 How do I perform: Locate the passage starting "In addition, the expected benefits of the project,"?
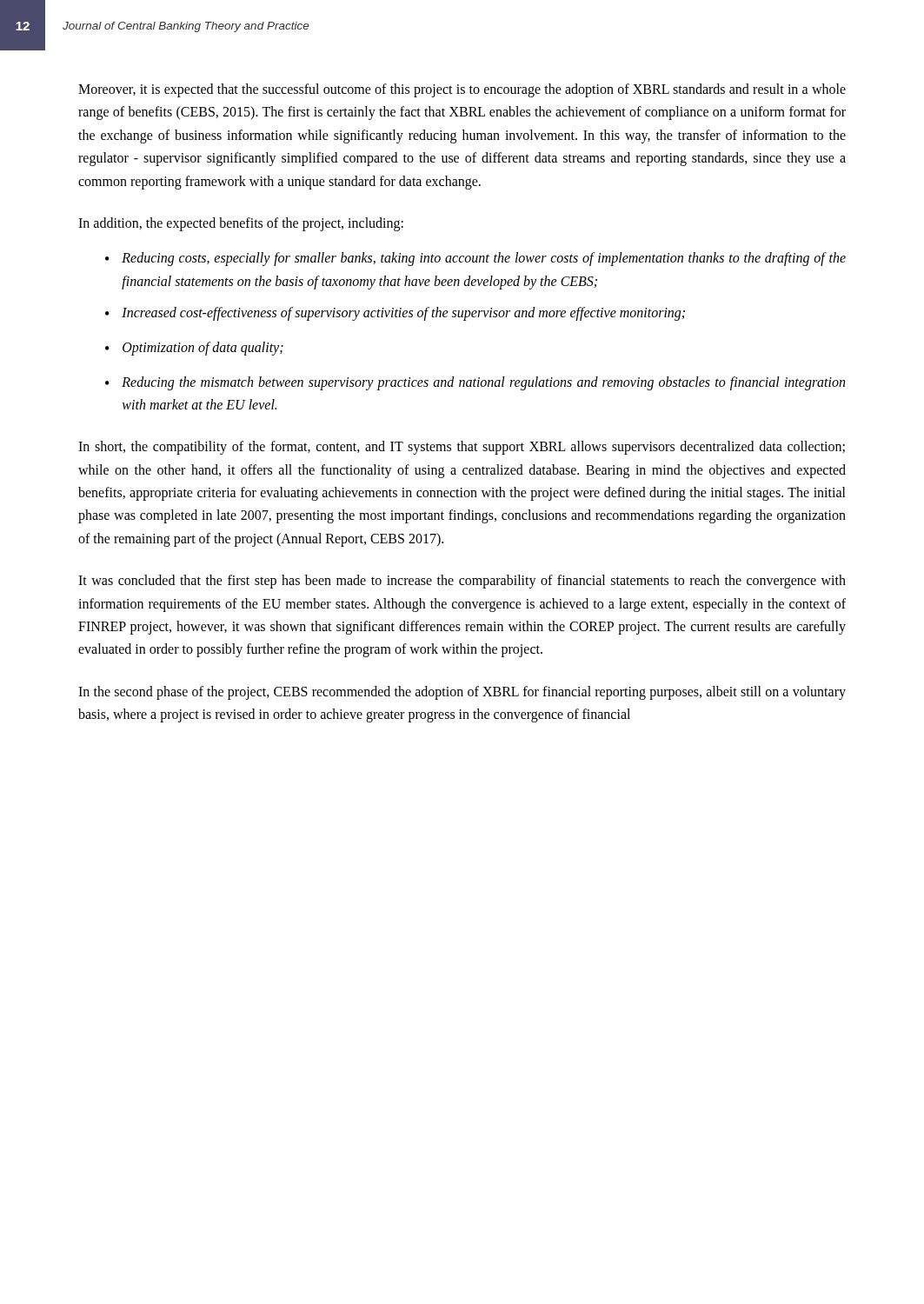coord(241,223)
